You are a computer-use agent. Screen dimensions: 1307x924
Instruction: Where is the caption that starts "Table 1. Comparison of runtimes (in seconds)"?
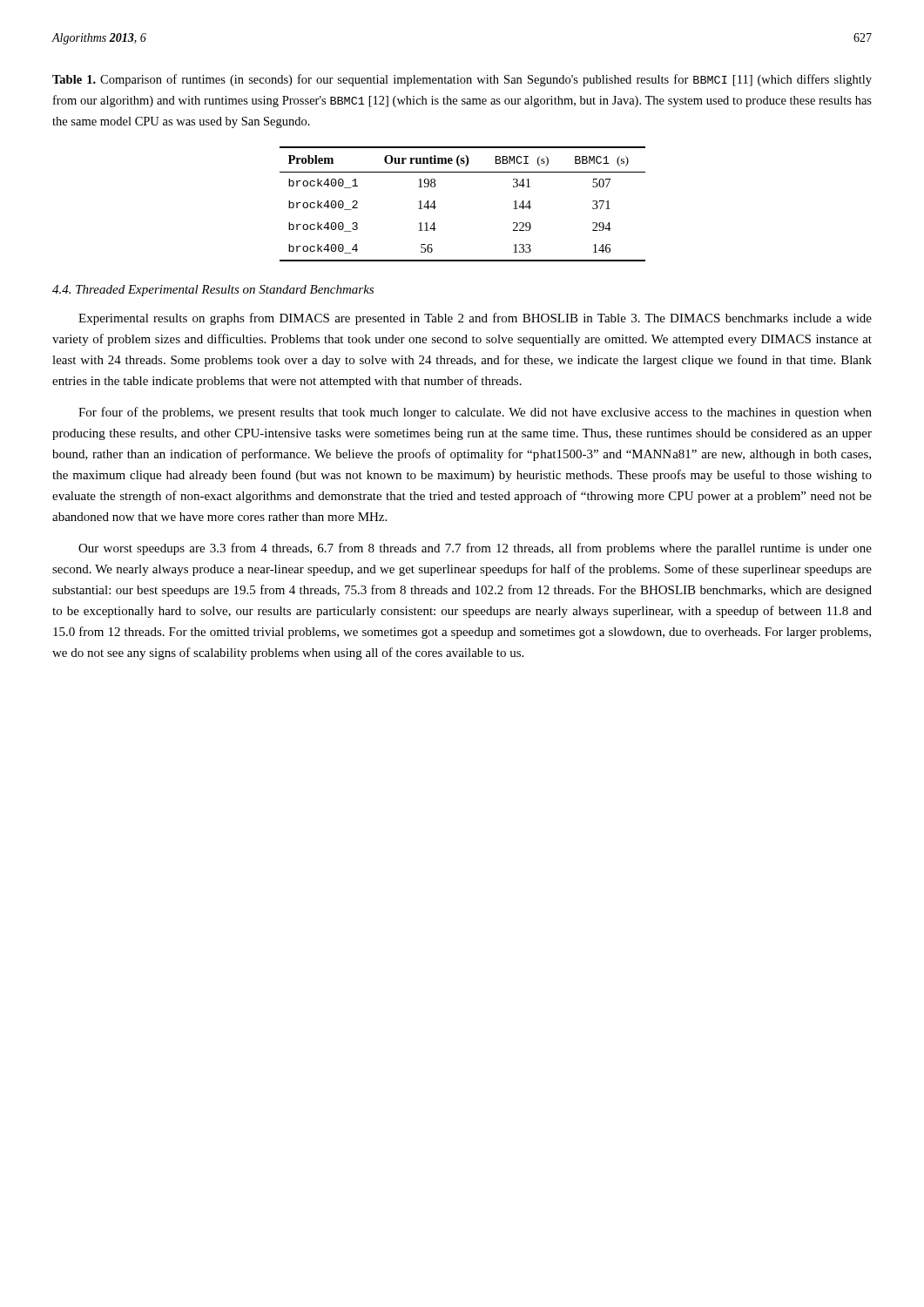point(462,100)
